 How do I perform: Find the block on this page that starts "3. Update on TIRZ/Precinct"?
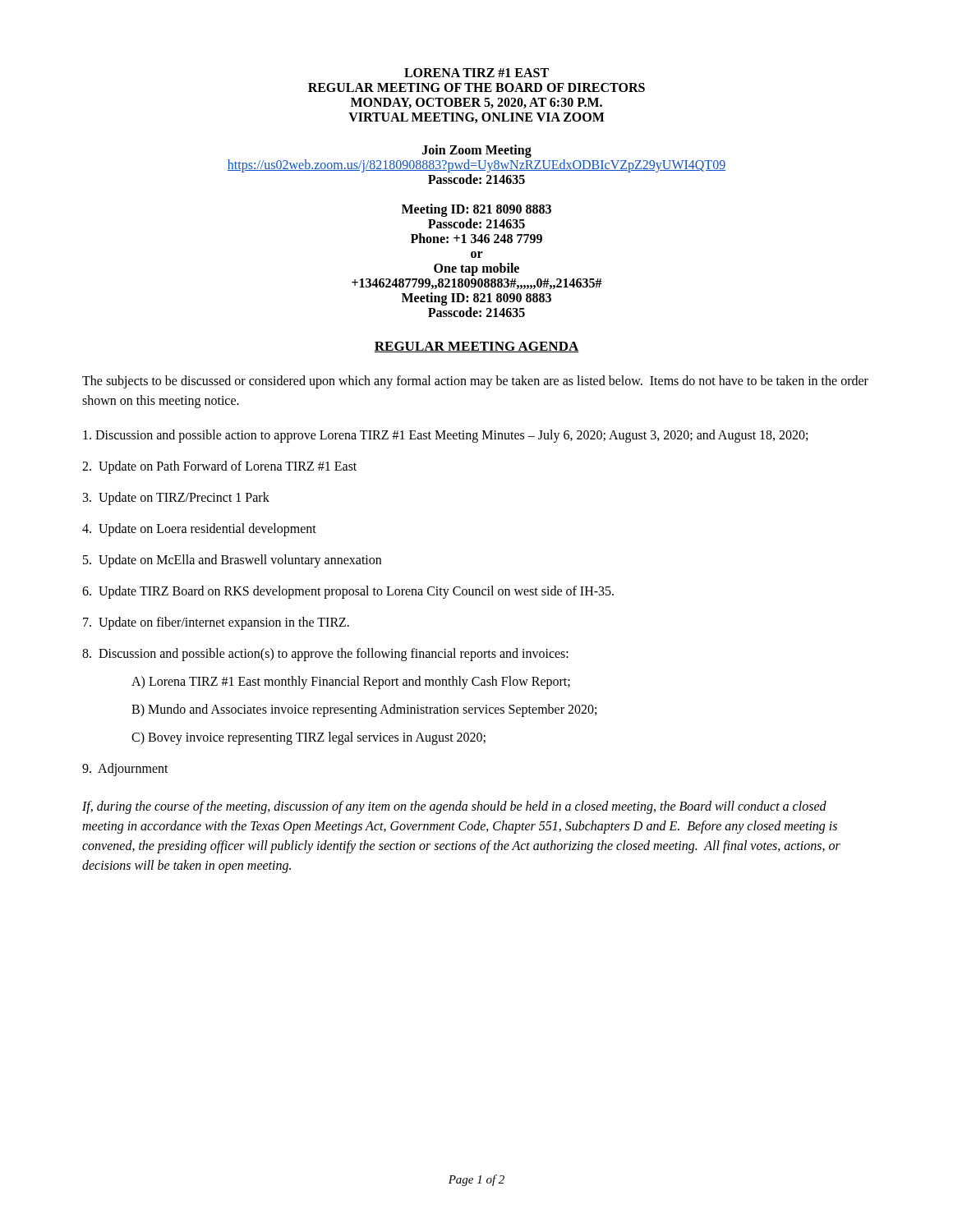(x=176, y=497)
